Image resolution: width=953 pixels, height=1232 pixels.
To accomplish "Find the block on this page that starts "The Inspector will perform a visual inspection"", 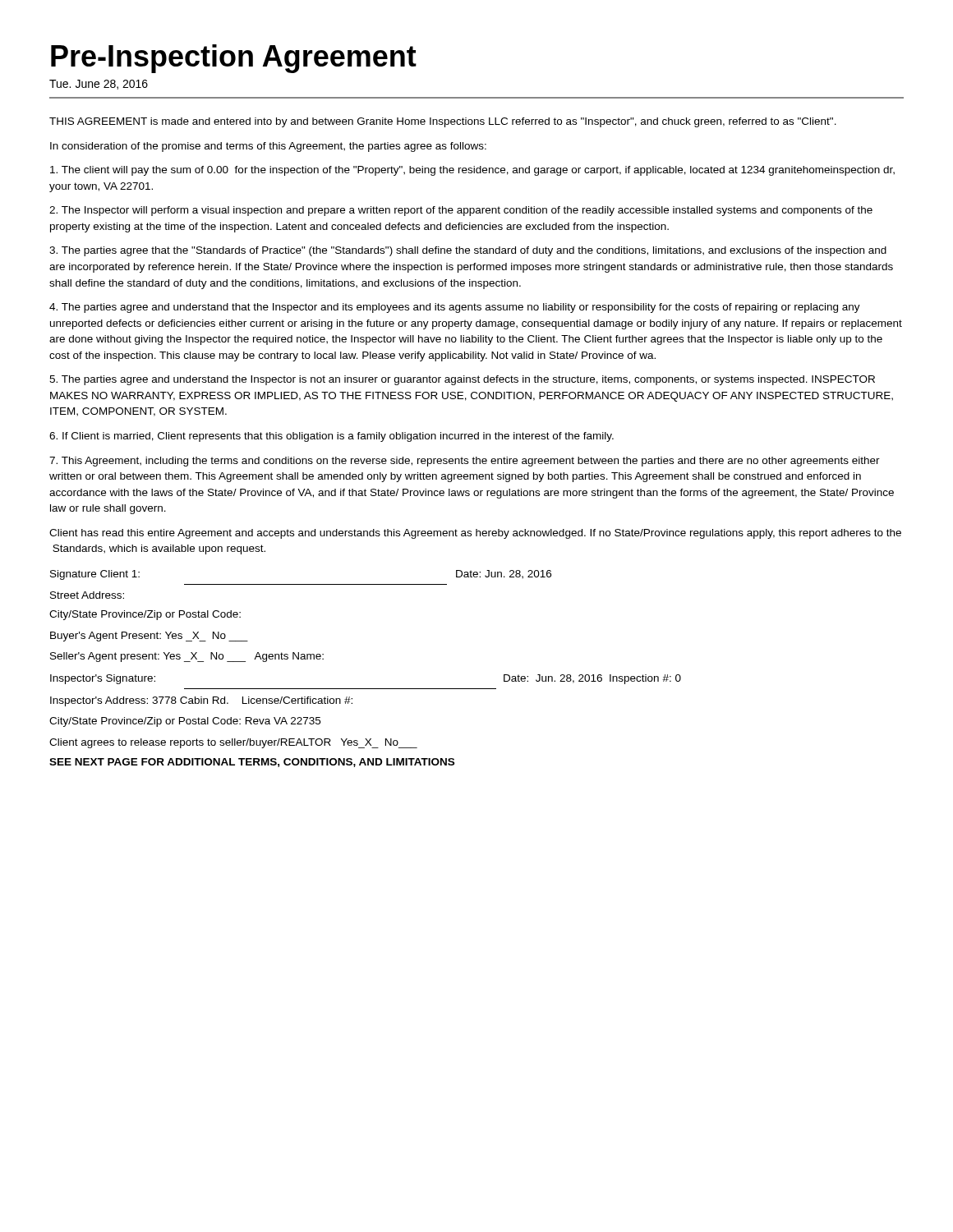I will tap(461, 218).
